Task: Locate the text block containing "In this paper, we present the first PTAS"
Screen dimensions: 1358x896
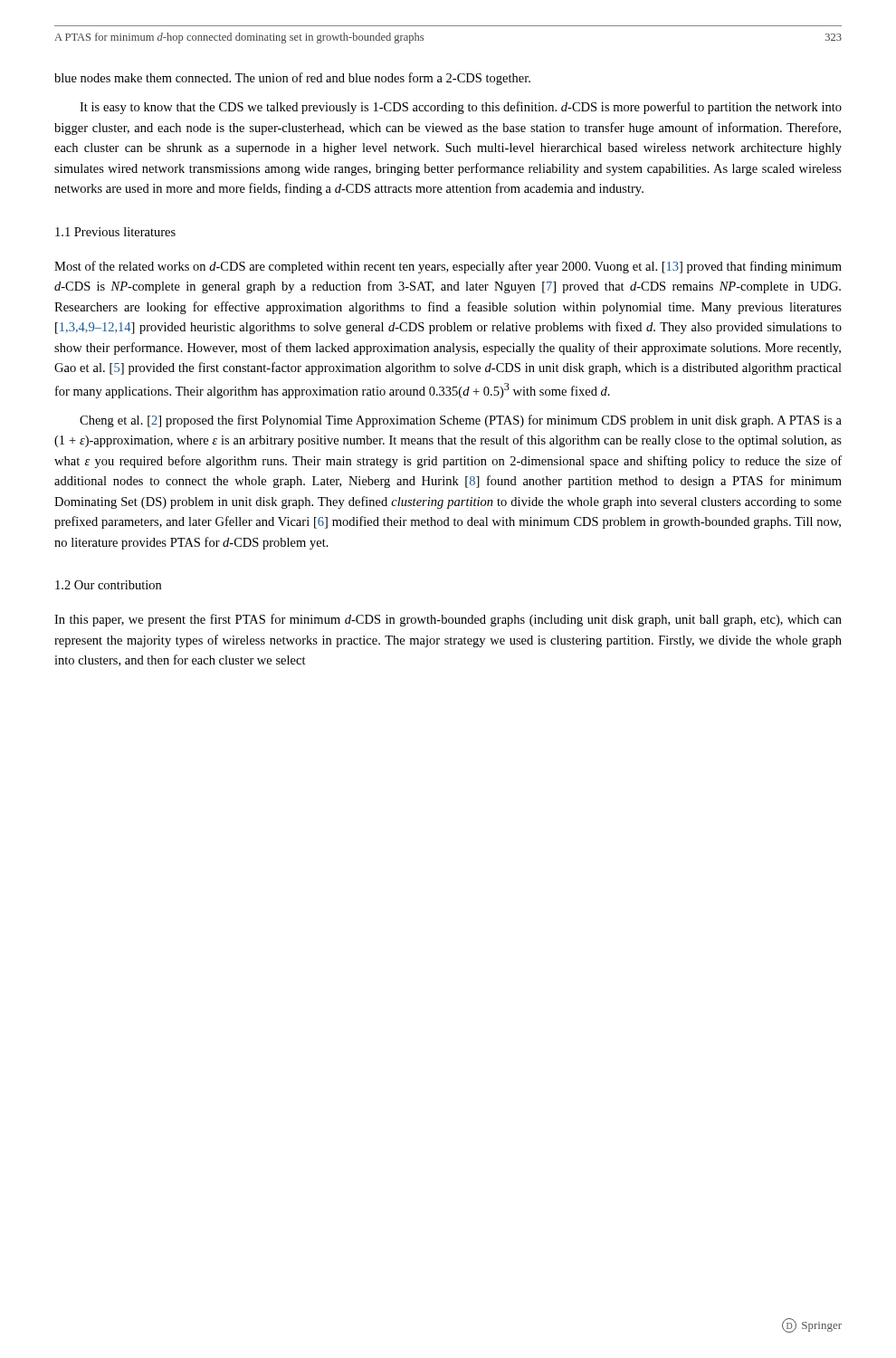Action: coord(448,640)
